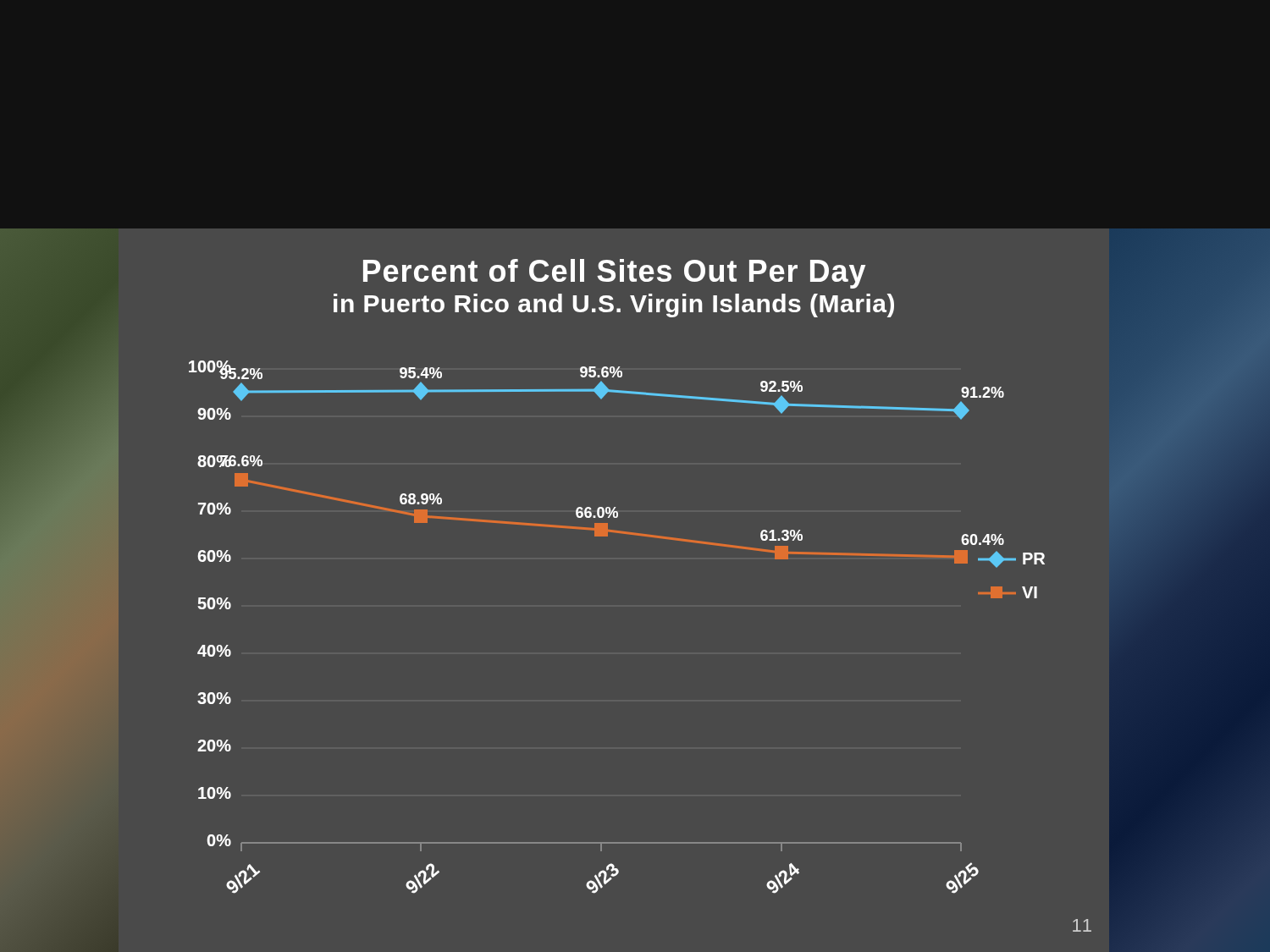The height and width of the screenshot is (952, 1270).
Task: Point to the title beginning "Percent of Cell Sites Out Per Day"
Action: [614, 286]
